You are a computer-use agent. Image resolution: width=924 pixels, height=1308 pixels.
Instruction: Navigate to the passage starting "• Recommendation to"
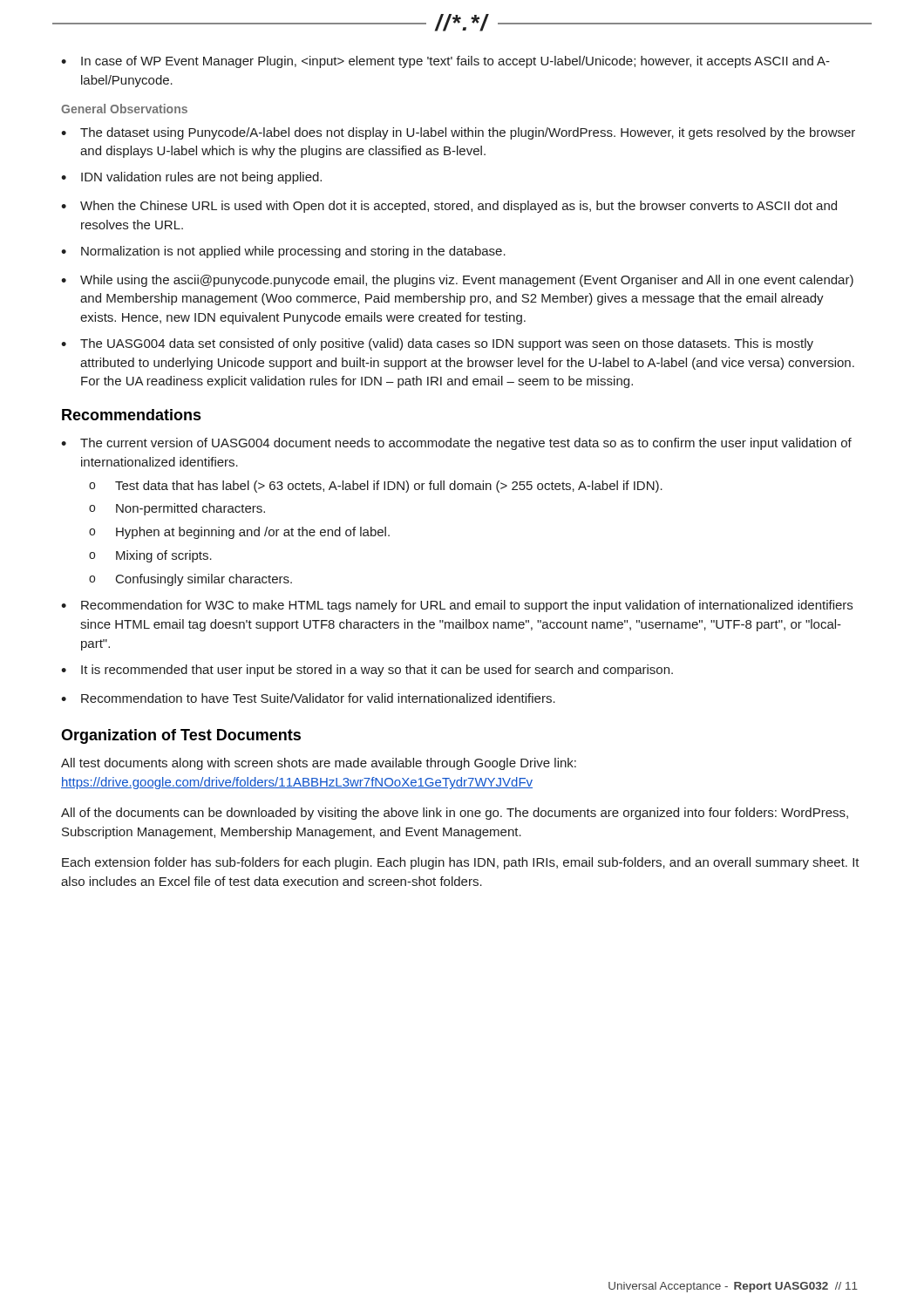coord(462,700)
